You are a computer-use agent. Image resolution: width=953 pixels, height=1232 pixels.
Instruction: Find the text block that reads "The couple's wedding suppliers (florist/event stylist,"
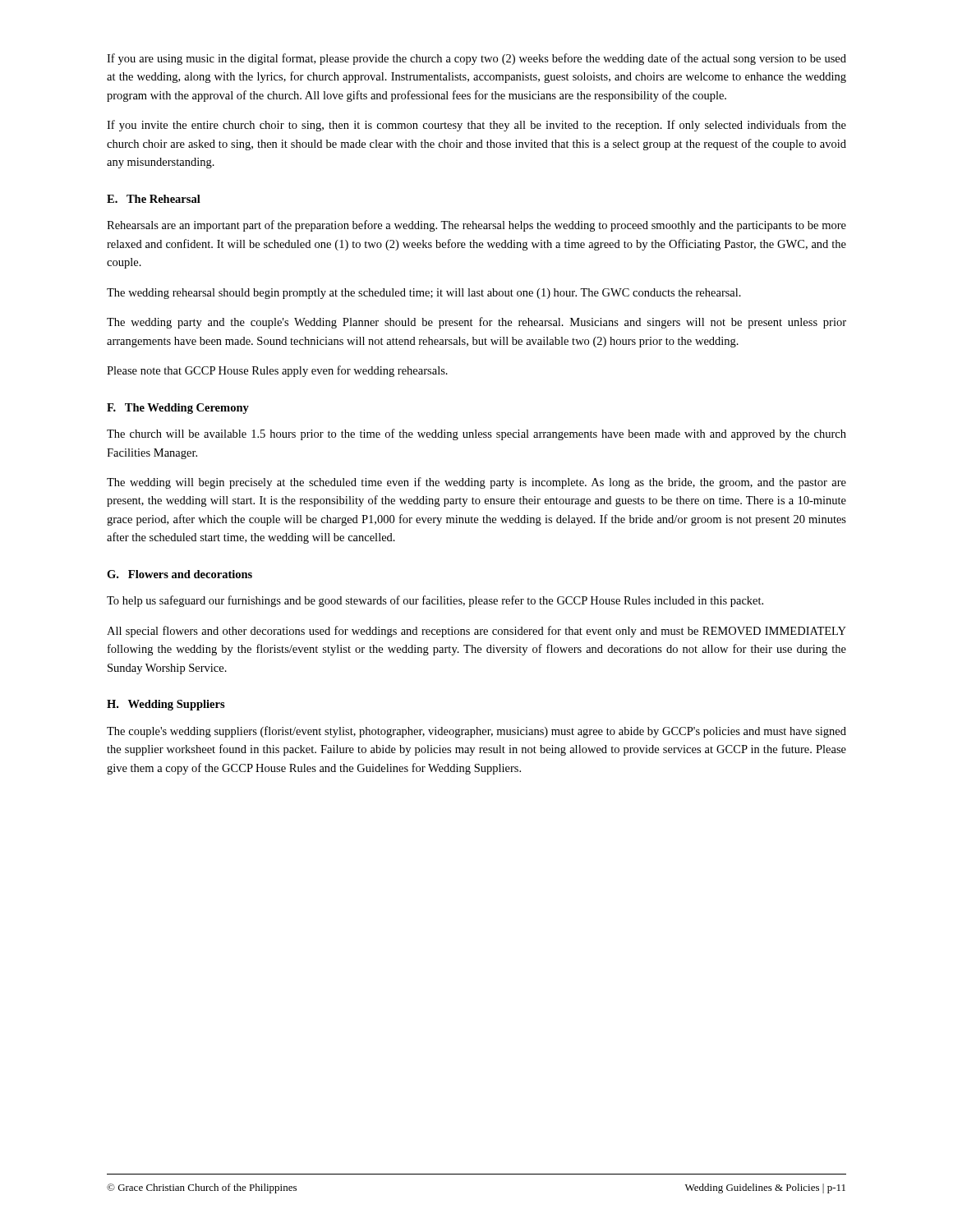[476, 749]
